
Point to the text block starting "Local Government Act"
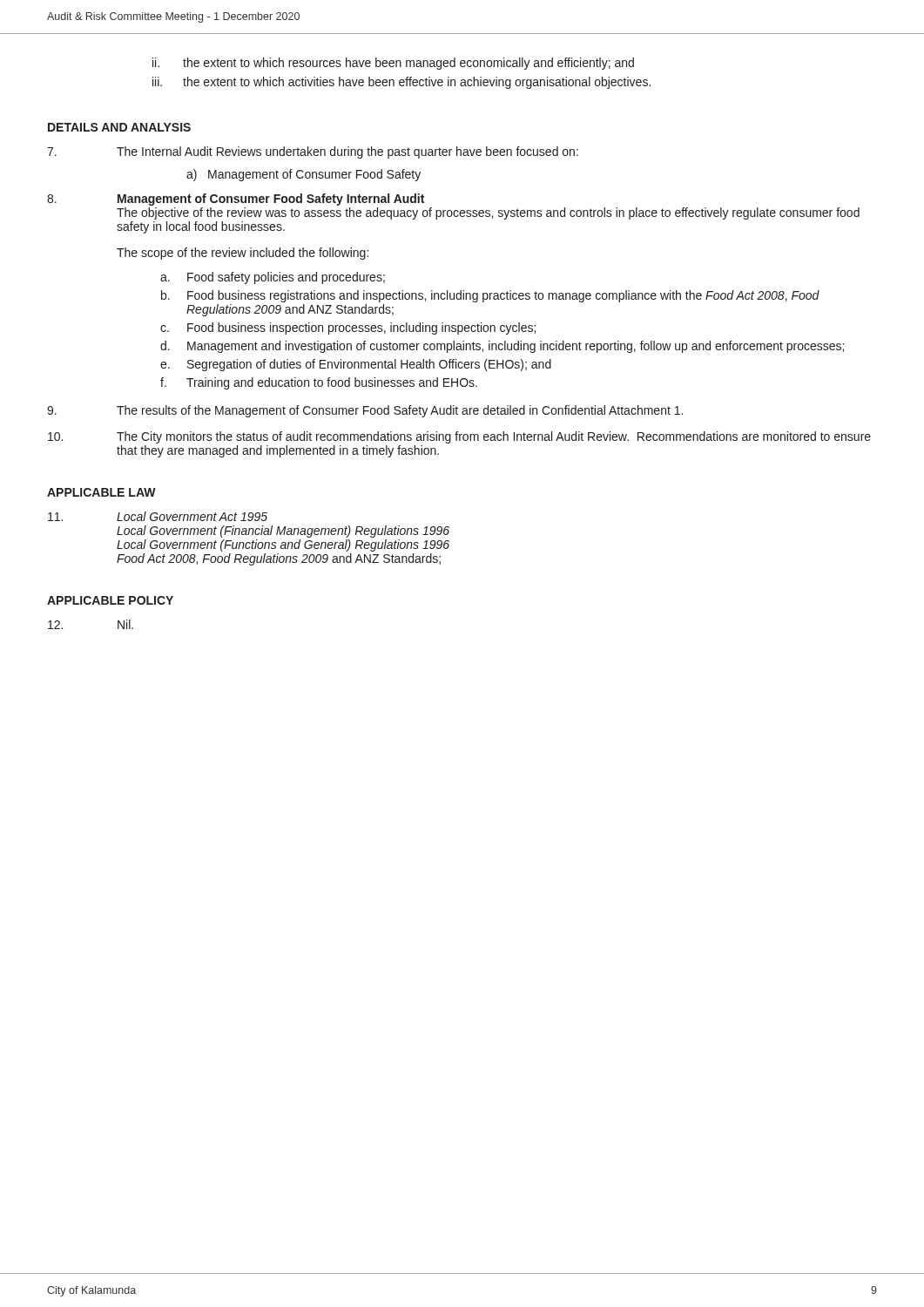(158, 516)
